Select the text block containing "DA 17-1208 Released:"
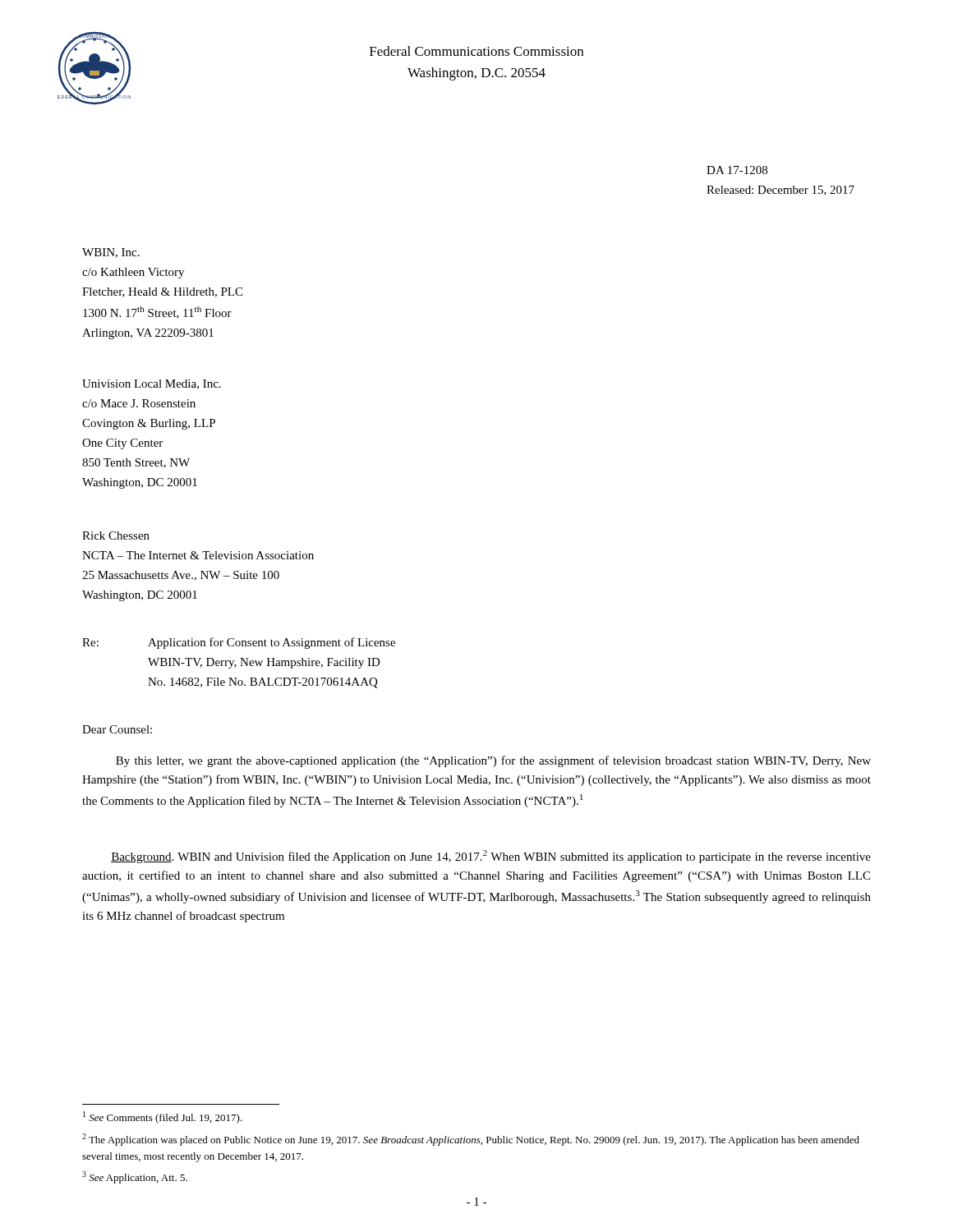The height and width of the screenshot is (1232, 953). [781, 180]
